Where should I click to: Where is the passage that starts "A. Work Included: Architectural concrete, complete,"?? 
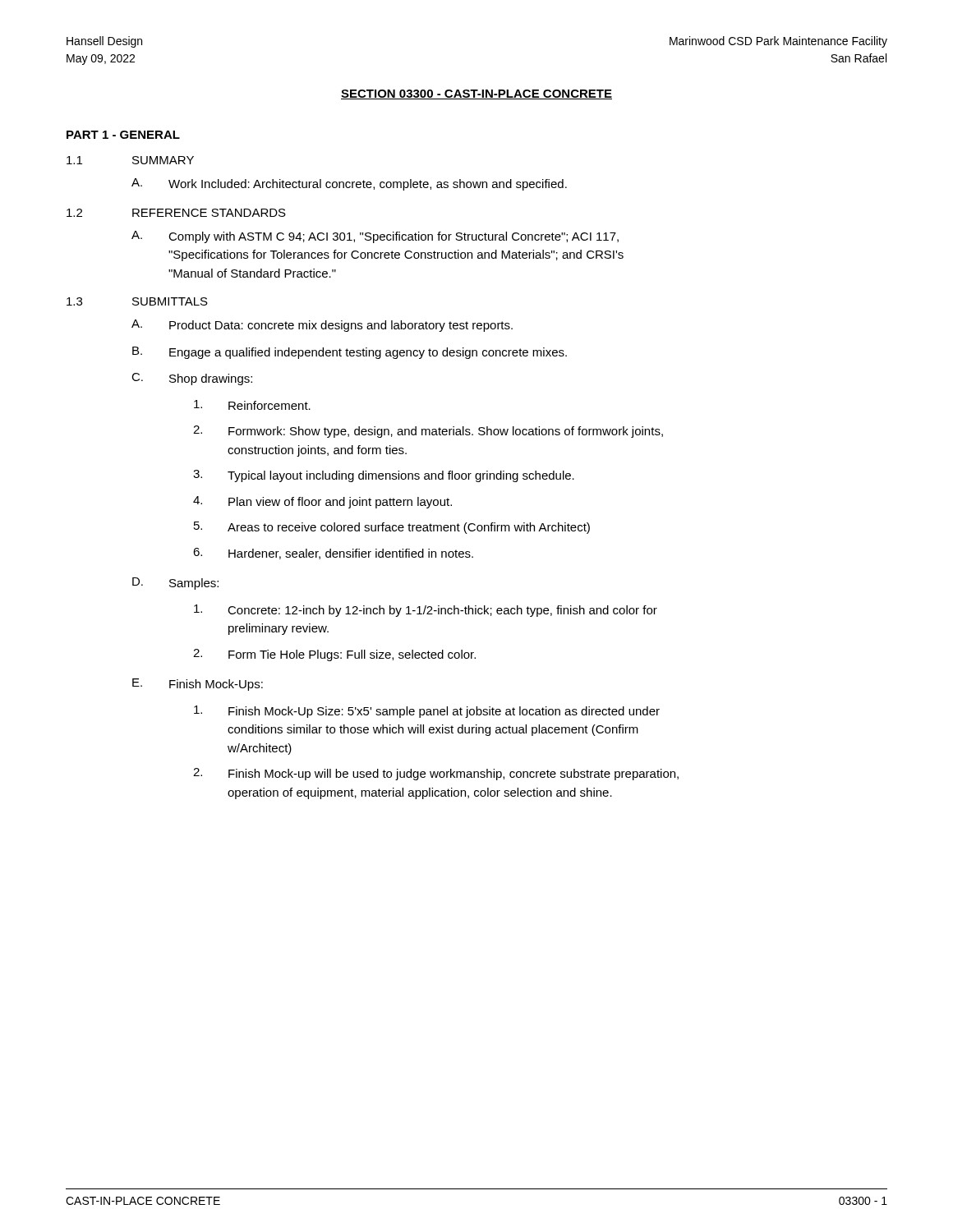(349, 184)
